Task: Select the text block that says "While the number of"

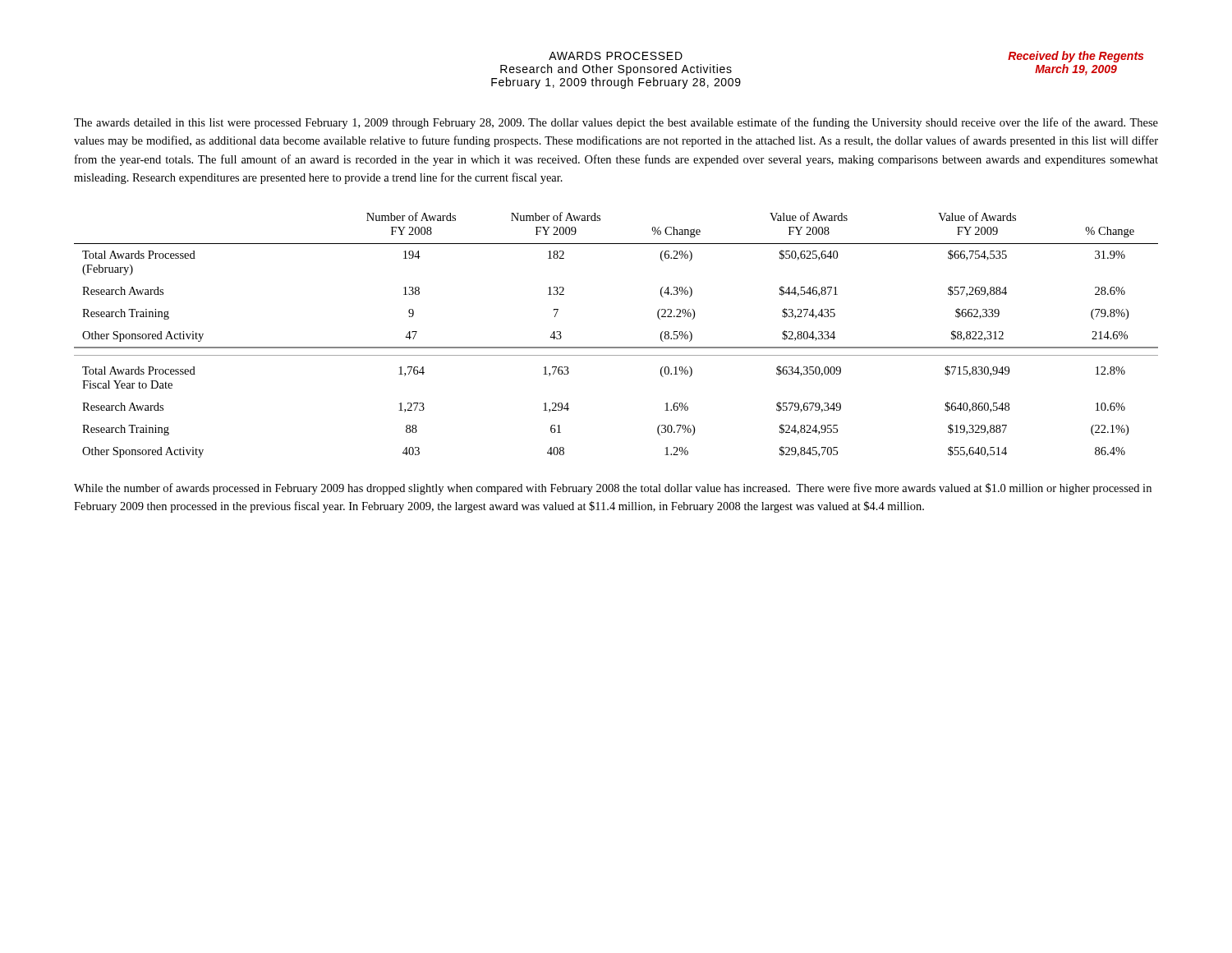Action: (613, 497)
